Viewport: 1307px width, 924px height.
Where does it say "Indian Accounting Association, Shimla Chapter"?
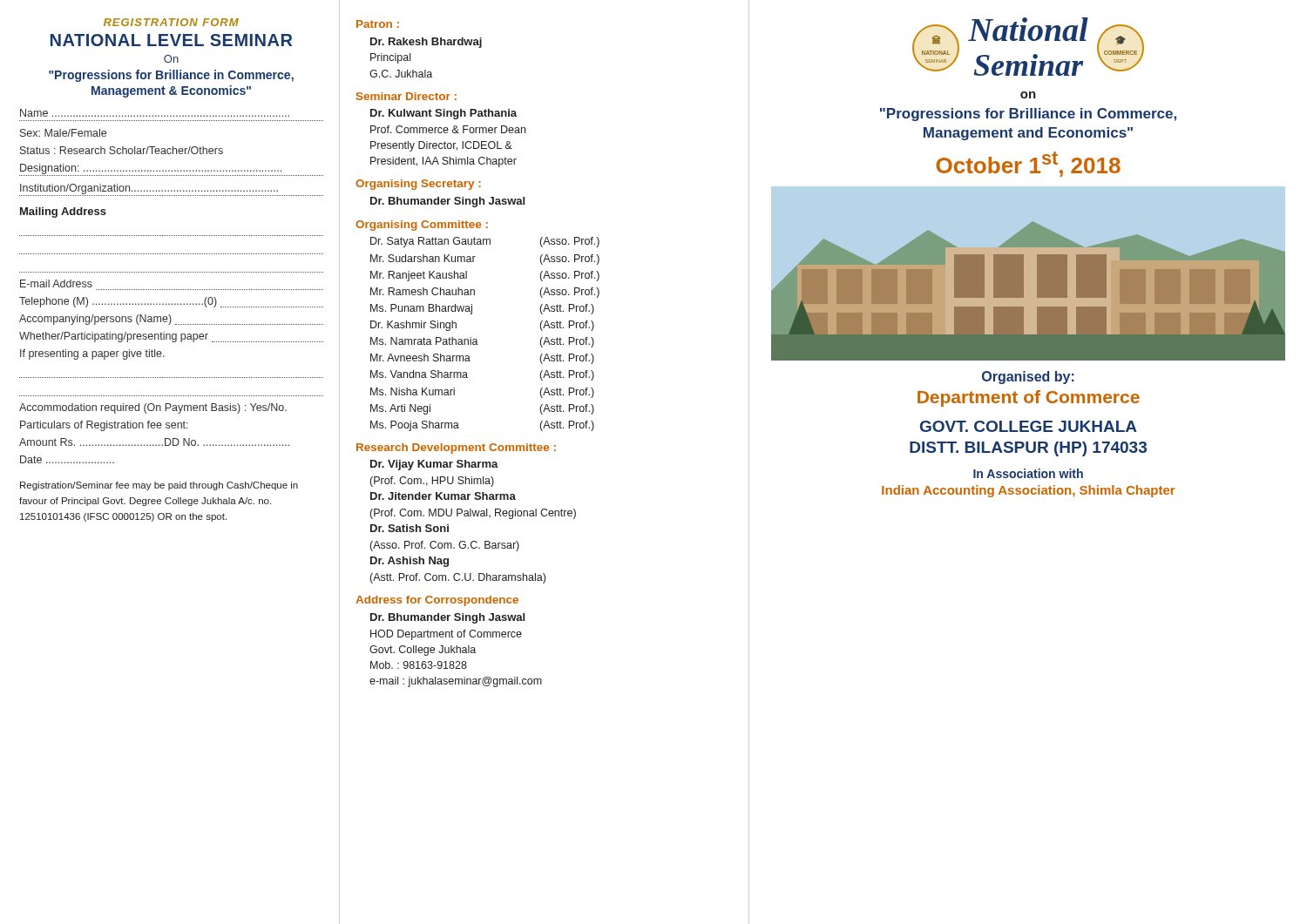pos(1028,490)
